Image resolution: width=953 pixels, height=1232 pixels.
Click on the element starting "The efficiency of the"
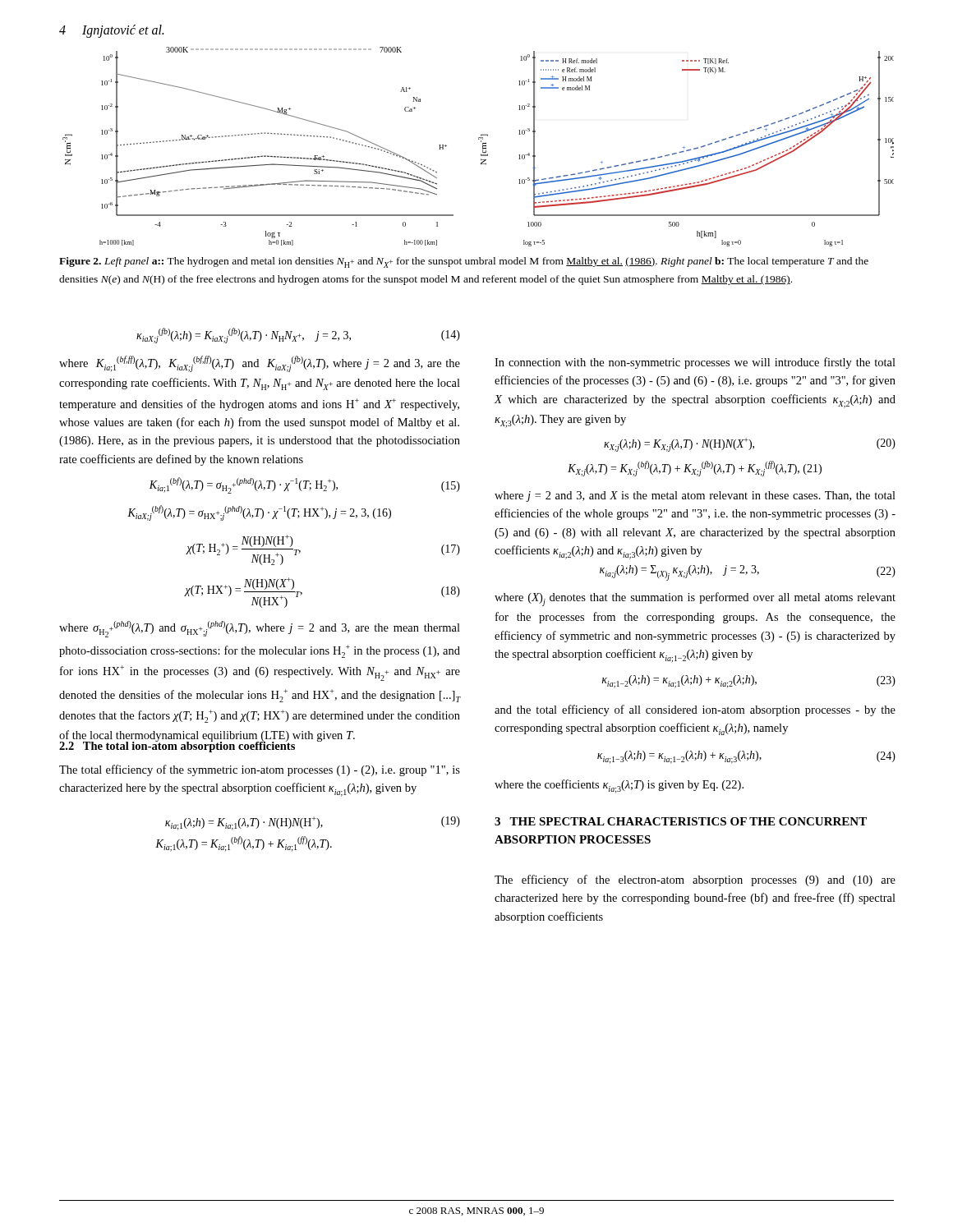(695, 898)
